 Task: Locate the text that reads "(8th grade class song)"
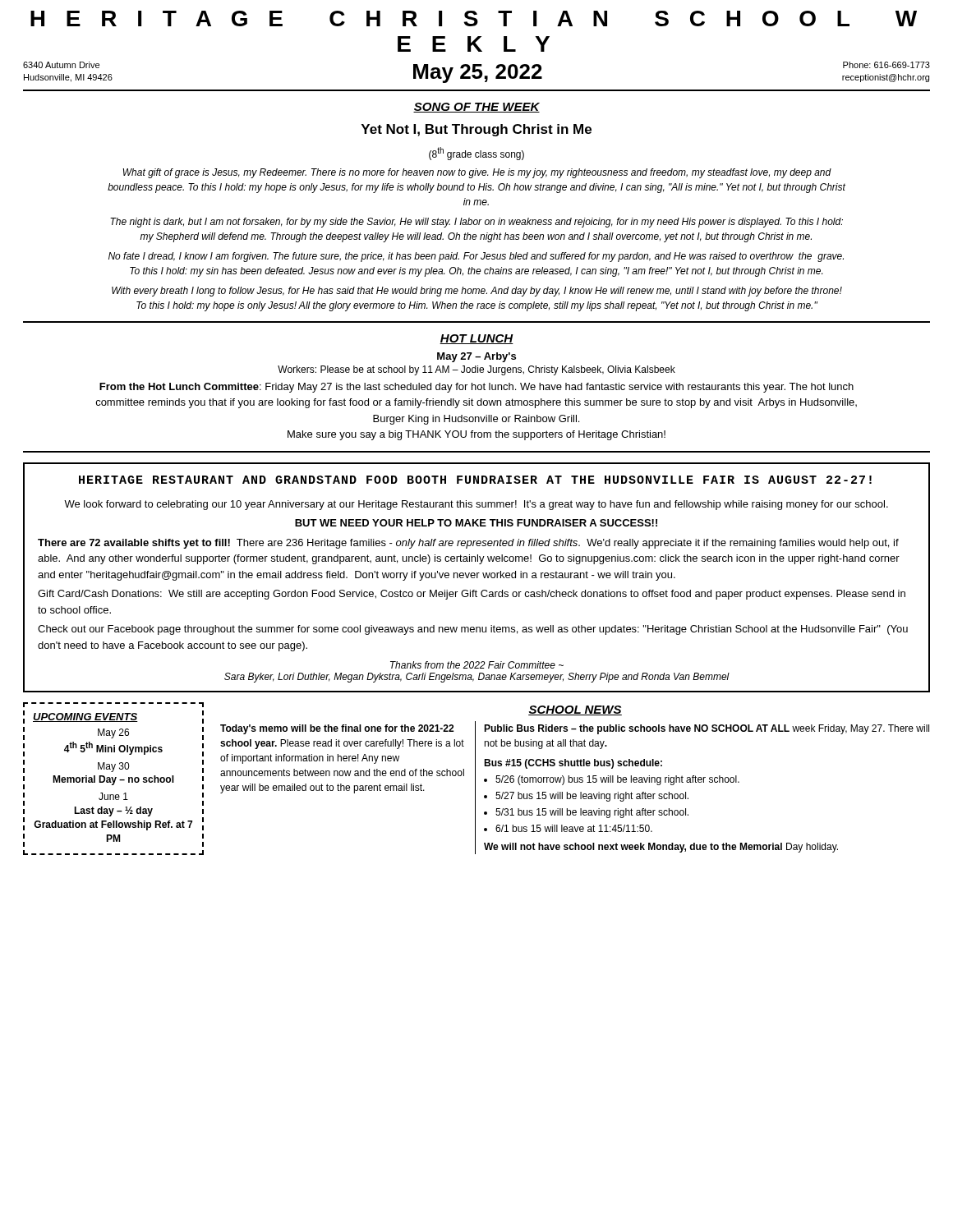[476, 153]
